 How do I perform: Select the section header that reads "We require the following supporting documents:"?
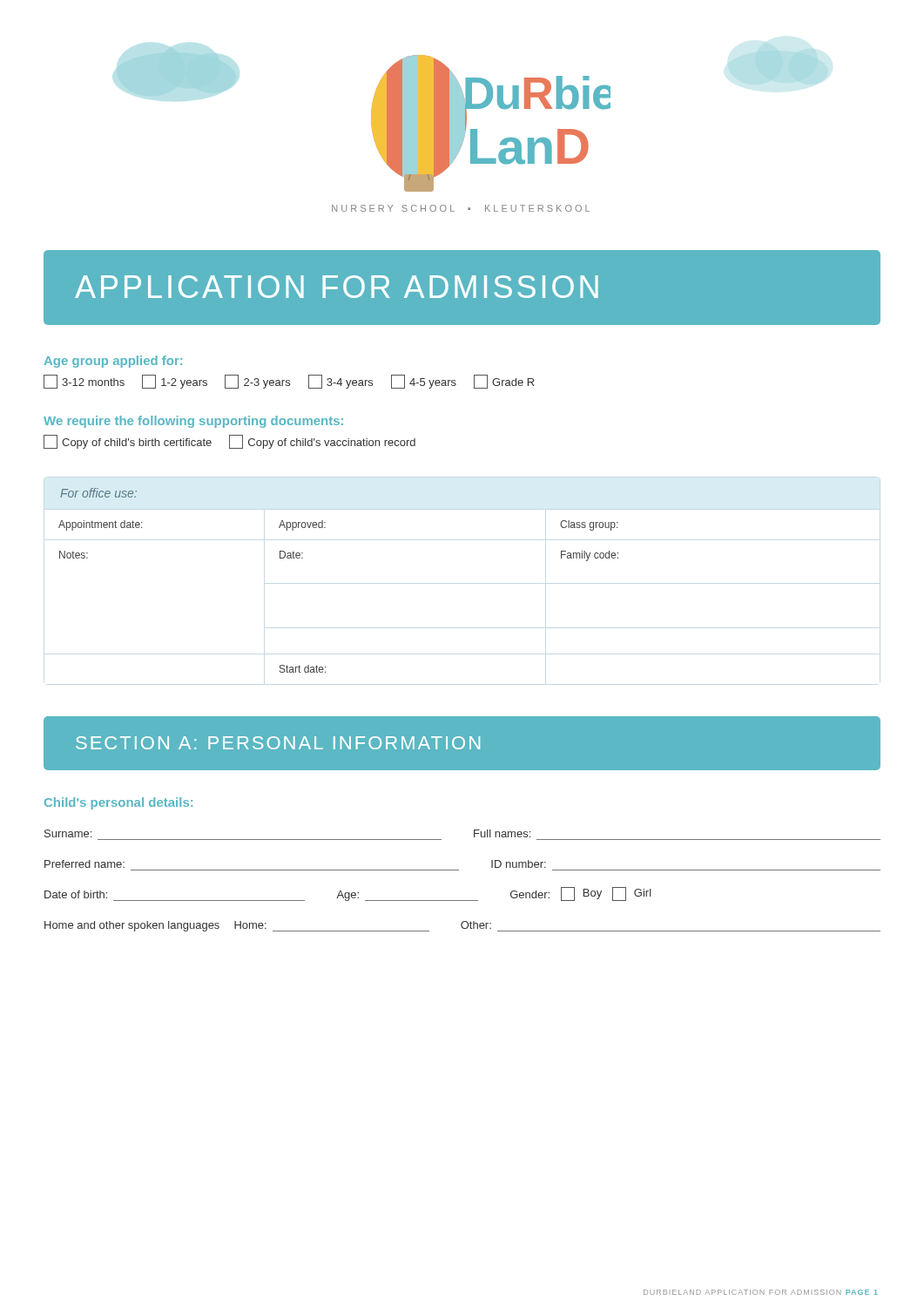(x=194, y=420)
